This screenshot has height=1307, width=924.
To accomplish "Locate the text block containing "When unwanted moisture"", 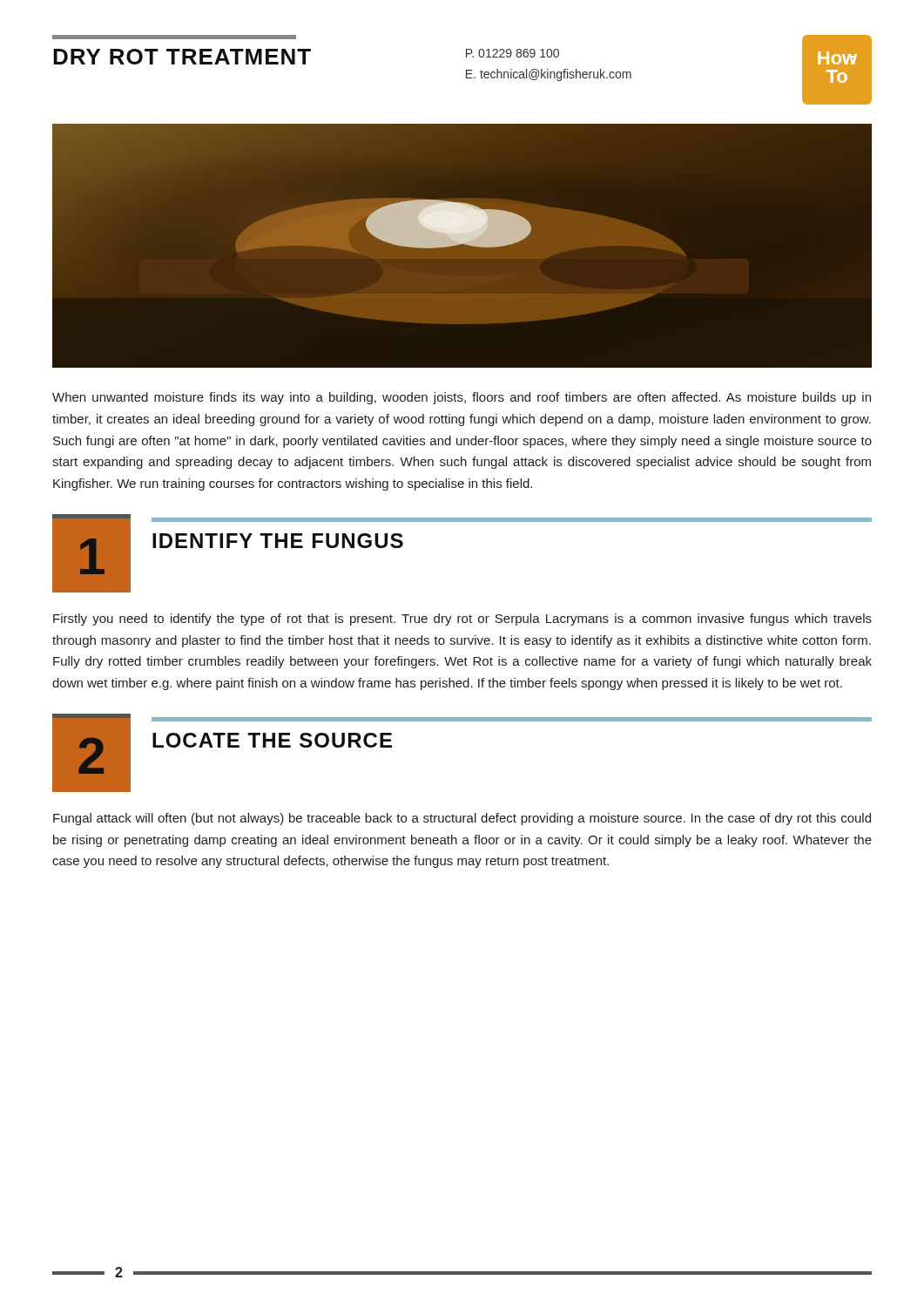I will (462, 440).
